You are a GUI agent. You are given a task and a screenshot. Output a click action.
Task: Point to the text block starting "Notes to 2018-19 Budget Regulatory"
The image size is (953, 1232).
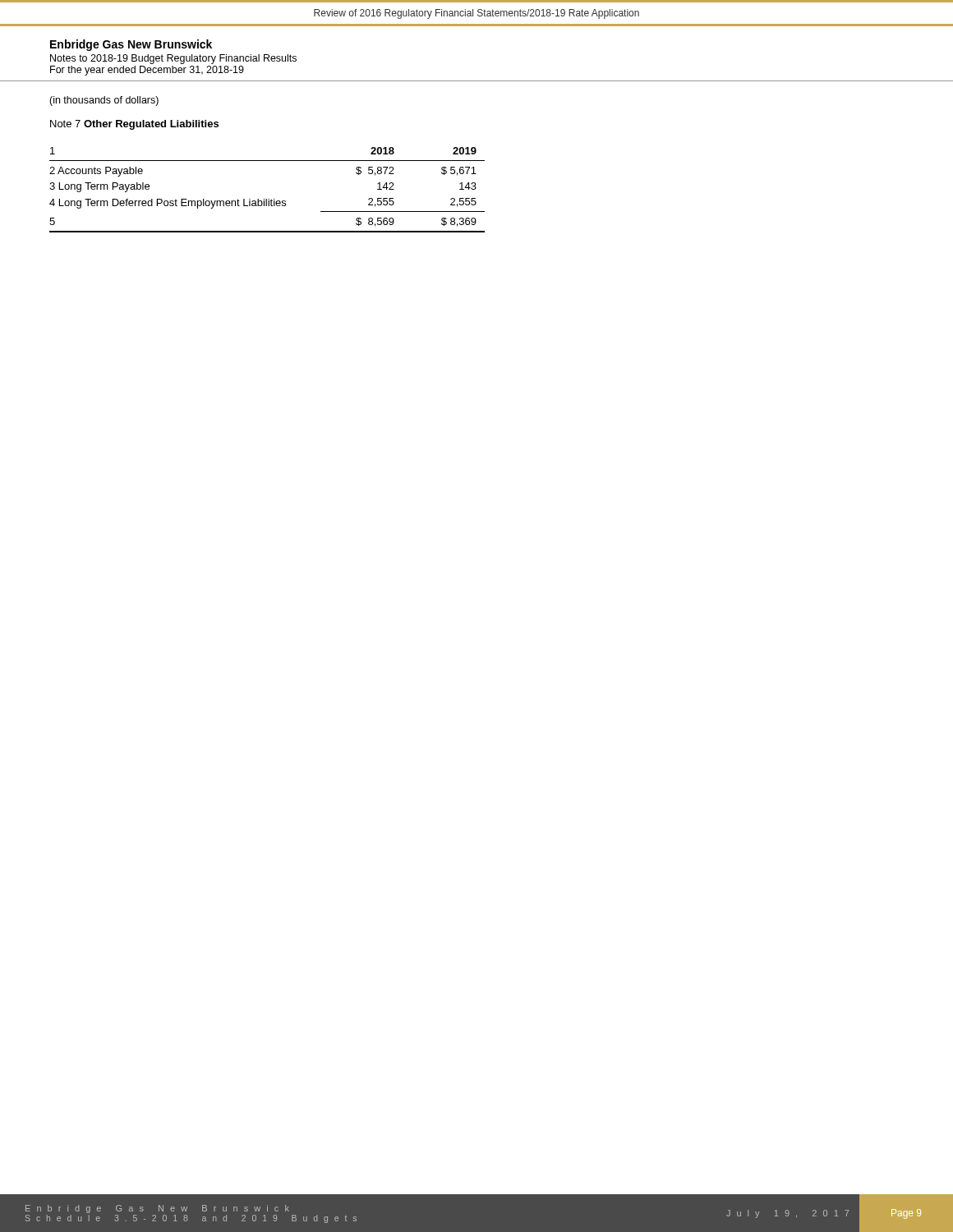(173, 64)
